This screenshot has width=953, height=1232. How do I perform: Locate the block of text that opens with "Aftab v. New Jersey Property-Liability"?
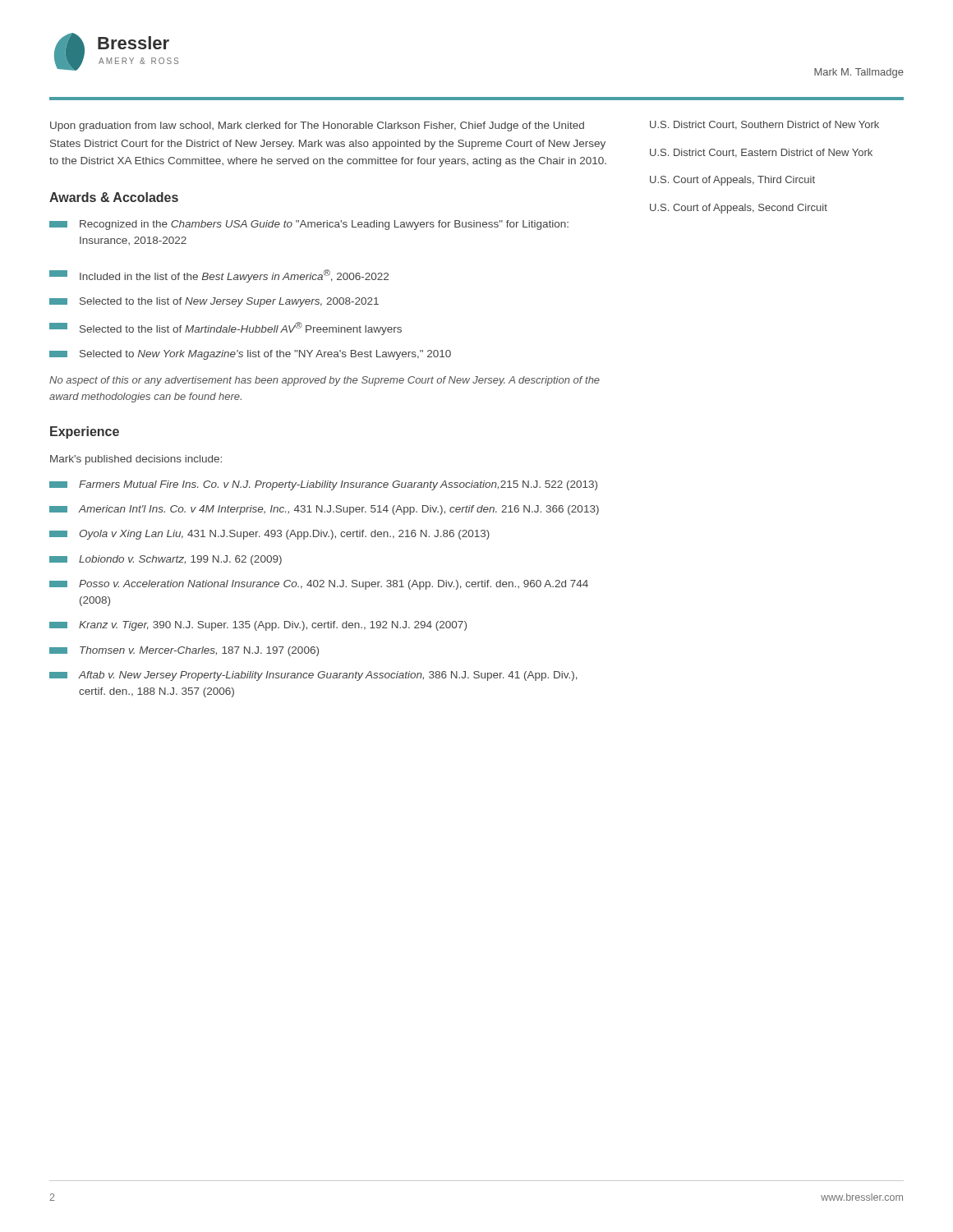pos(329,683)
